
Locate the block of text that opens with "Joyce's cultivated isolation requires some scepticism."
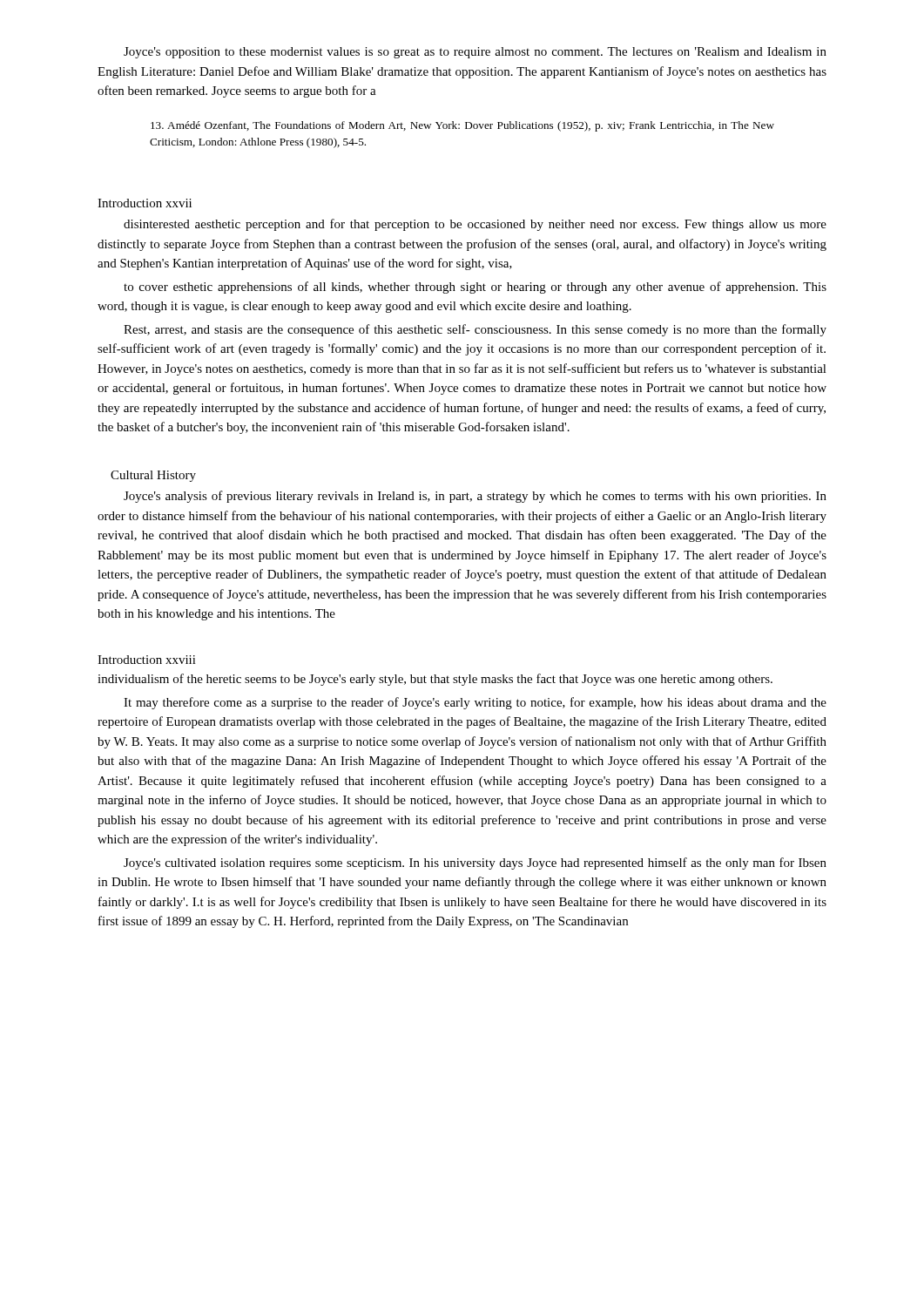tap(462, 892)
